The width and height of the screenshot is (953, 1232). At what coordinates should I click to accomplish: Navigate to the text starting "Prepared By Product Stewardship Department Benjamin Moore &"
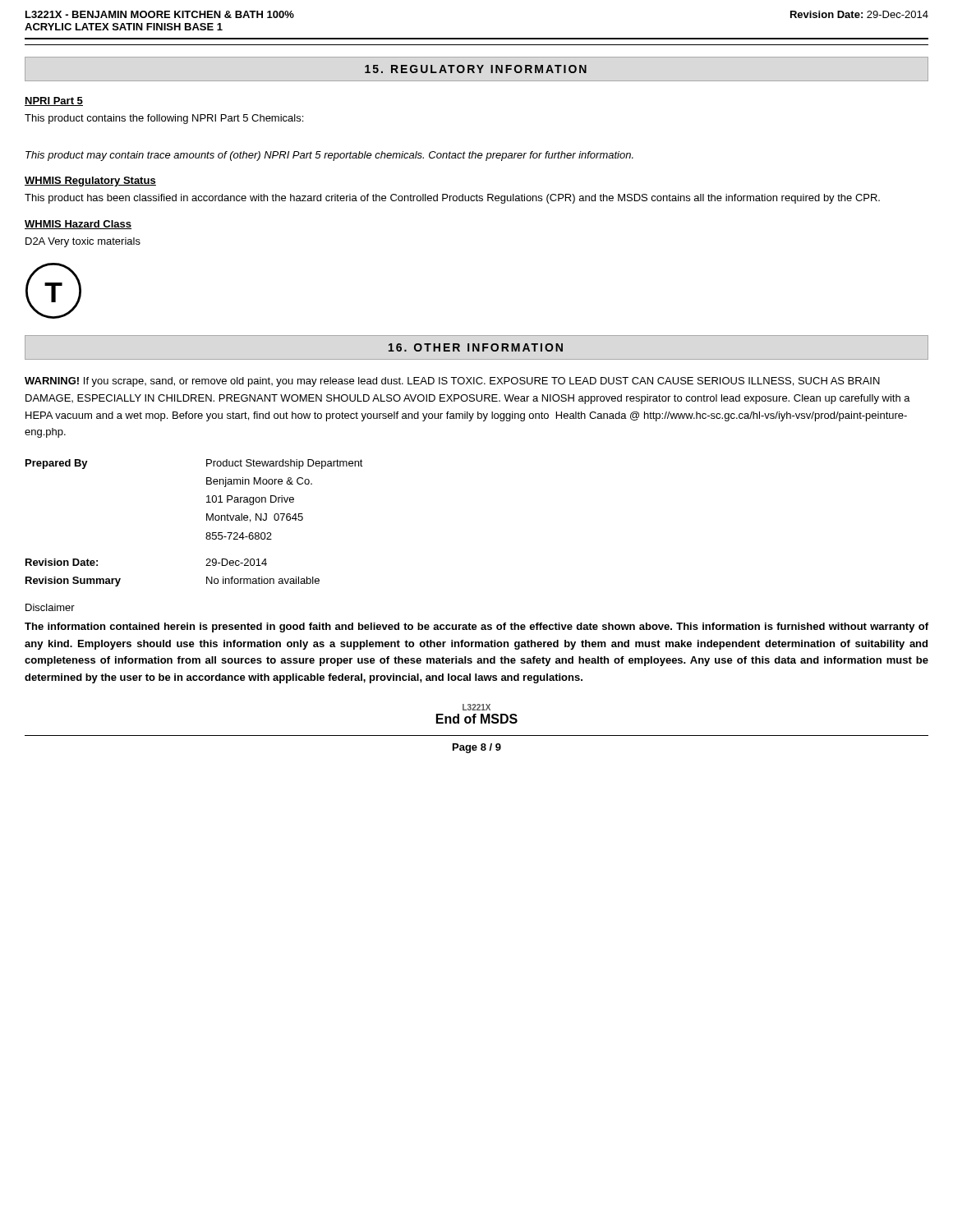pyautogui.click(x=202, y=522)
